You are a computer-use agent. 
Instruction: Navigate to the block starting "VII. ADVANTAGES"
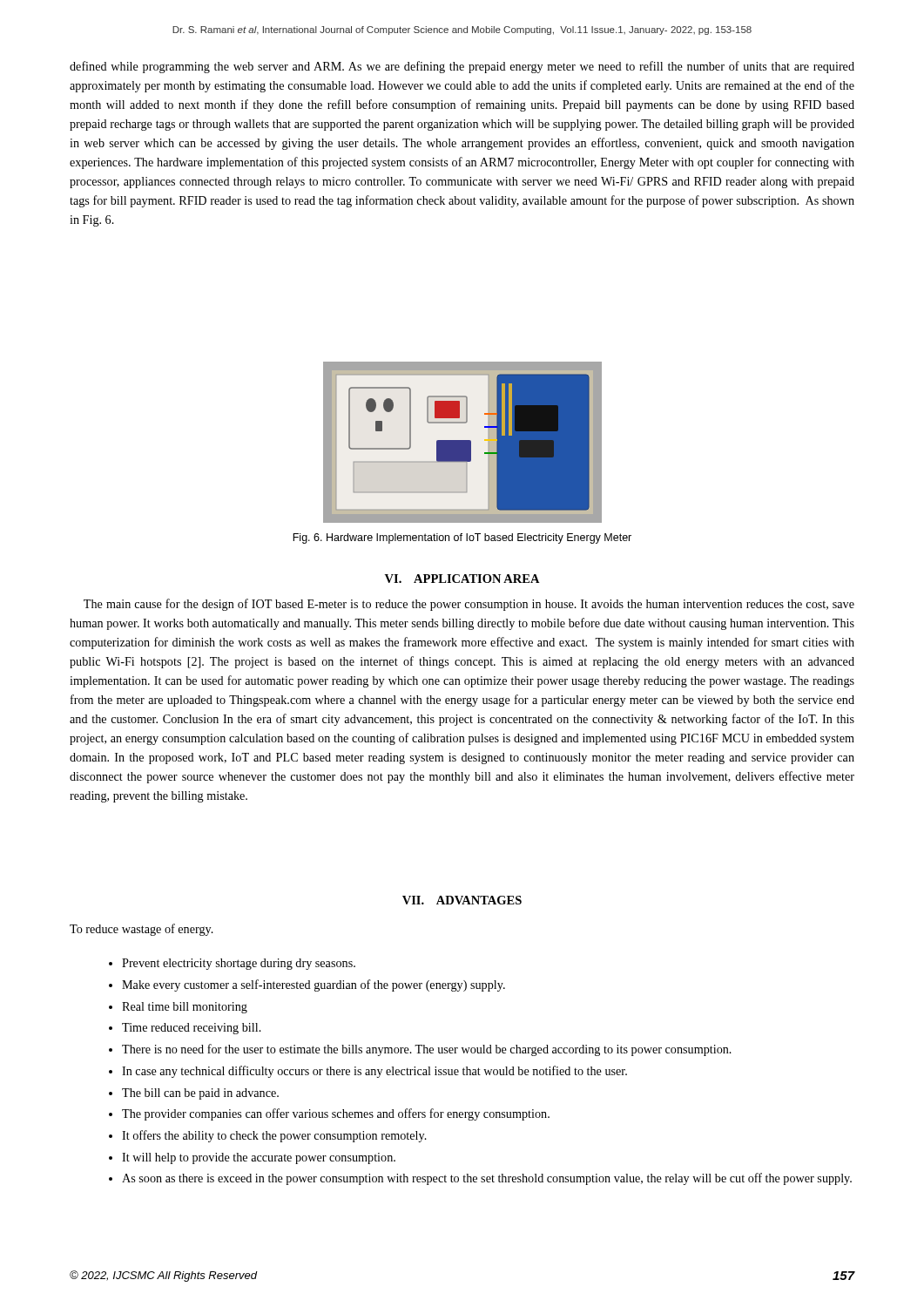coord(462,900)
